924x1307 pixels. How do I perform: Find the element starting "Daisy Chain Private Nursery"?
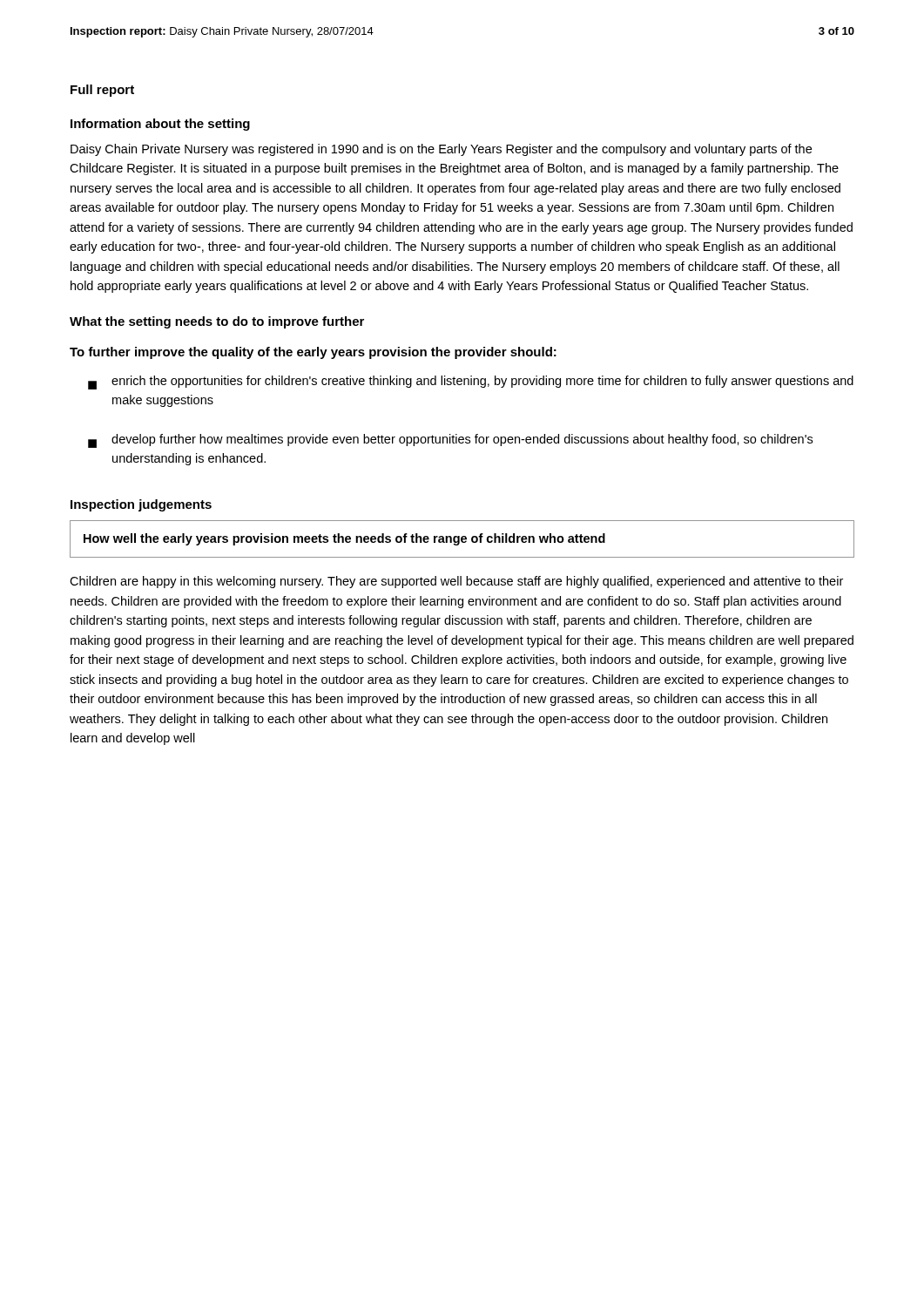point(461,218)
